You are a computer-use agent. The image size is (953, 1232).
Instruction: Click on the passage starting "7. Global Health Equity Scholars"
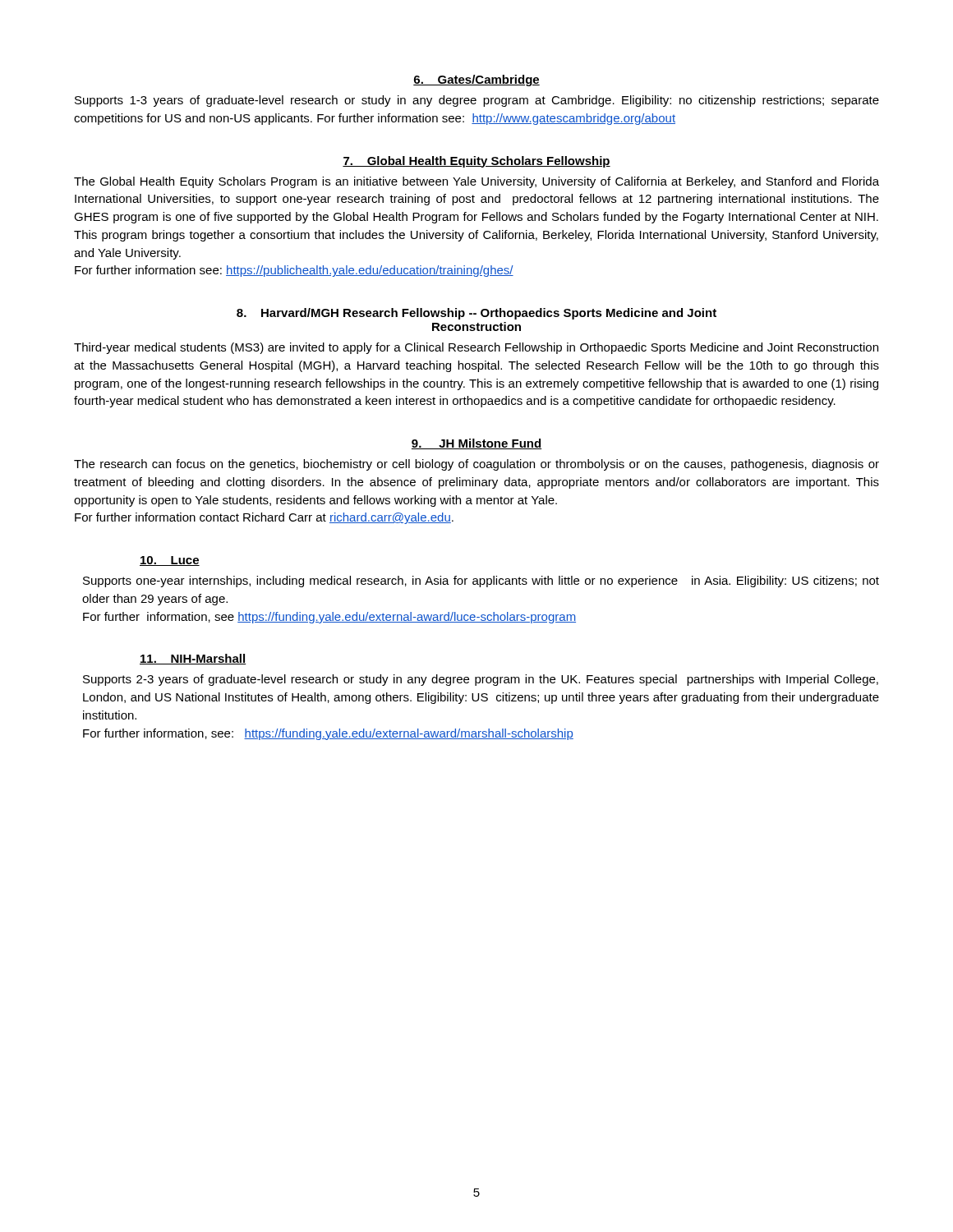[x=476, y=160]
